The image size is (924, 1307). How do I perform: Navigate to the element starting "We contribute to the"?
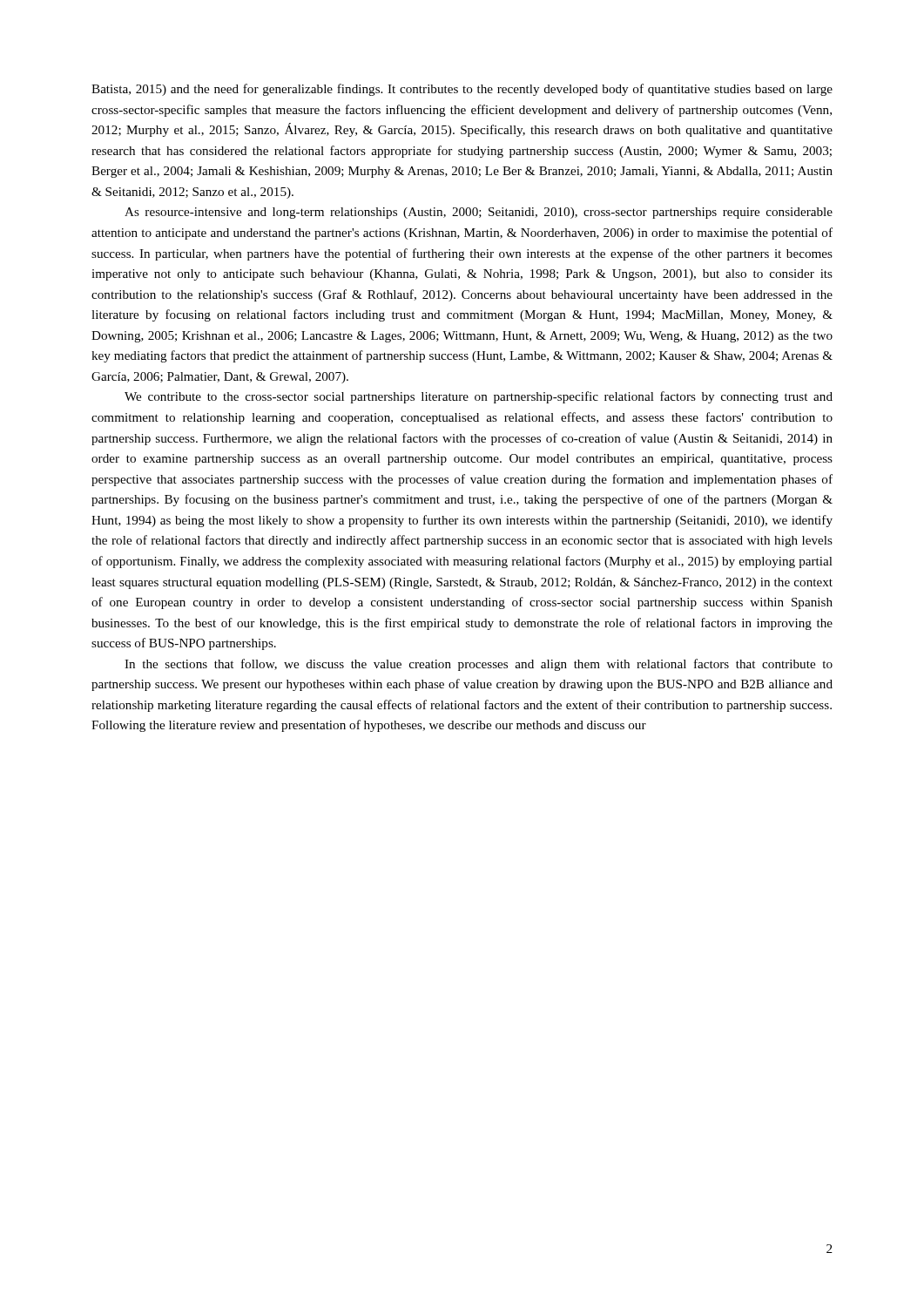click(462, 520)
